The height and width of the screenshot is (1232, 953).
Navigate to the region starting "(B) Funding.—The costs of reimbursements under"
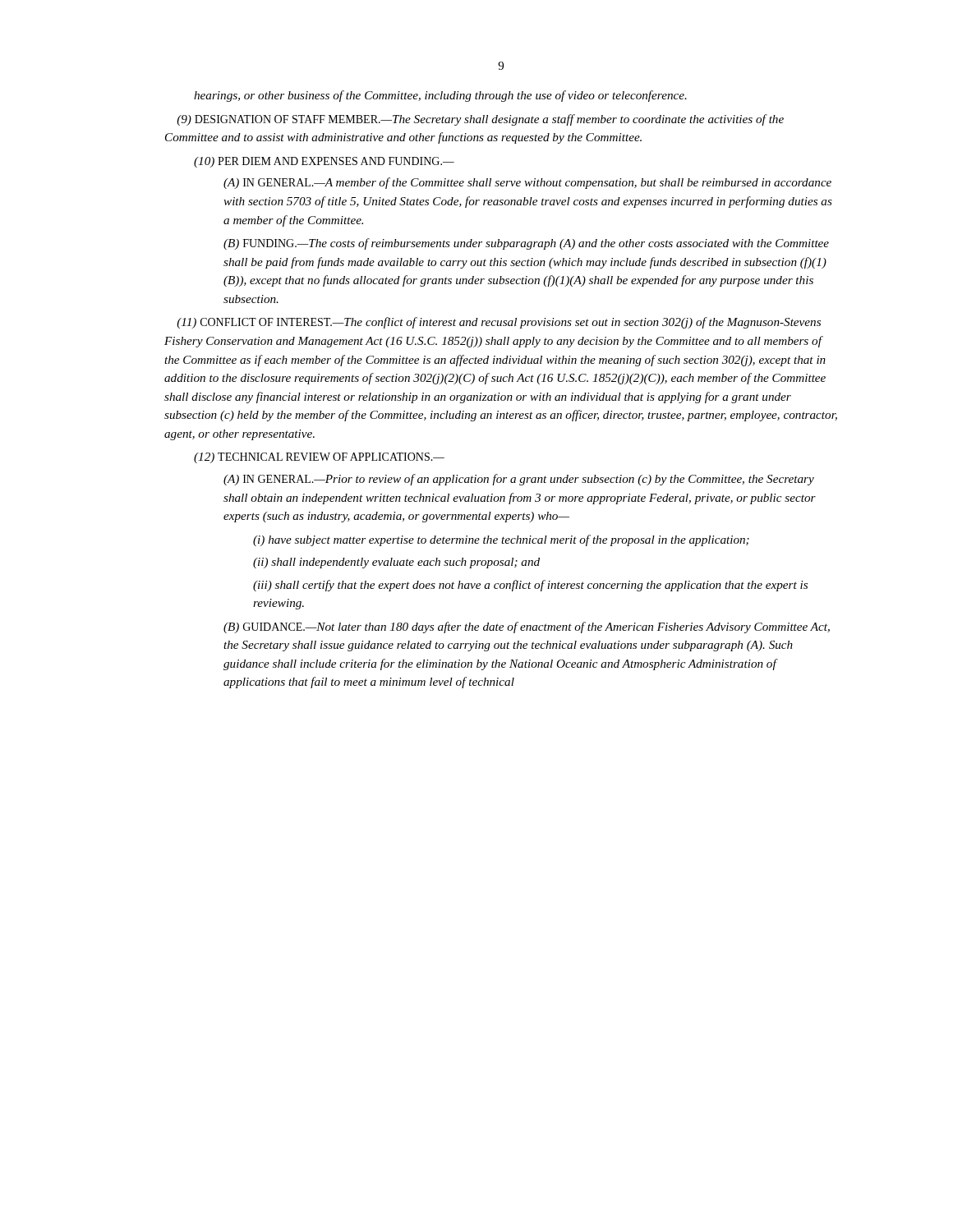point(526,271)
